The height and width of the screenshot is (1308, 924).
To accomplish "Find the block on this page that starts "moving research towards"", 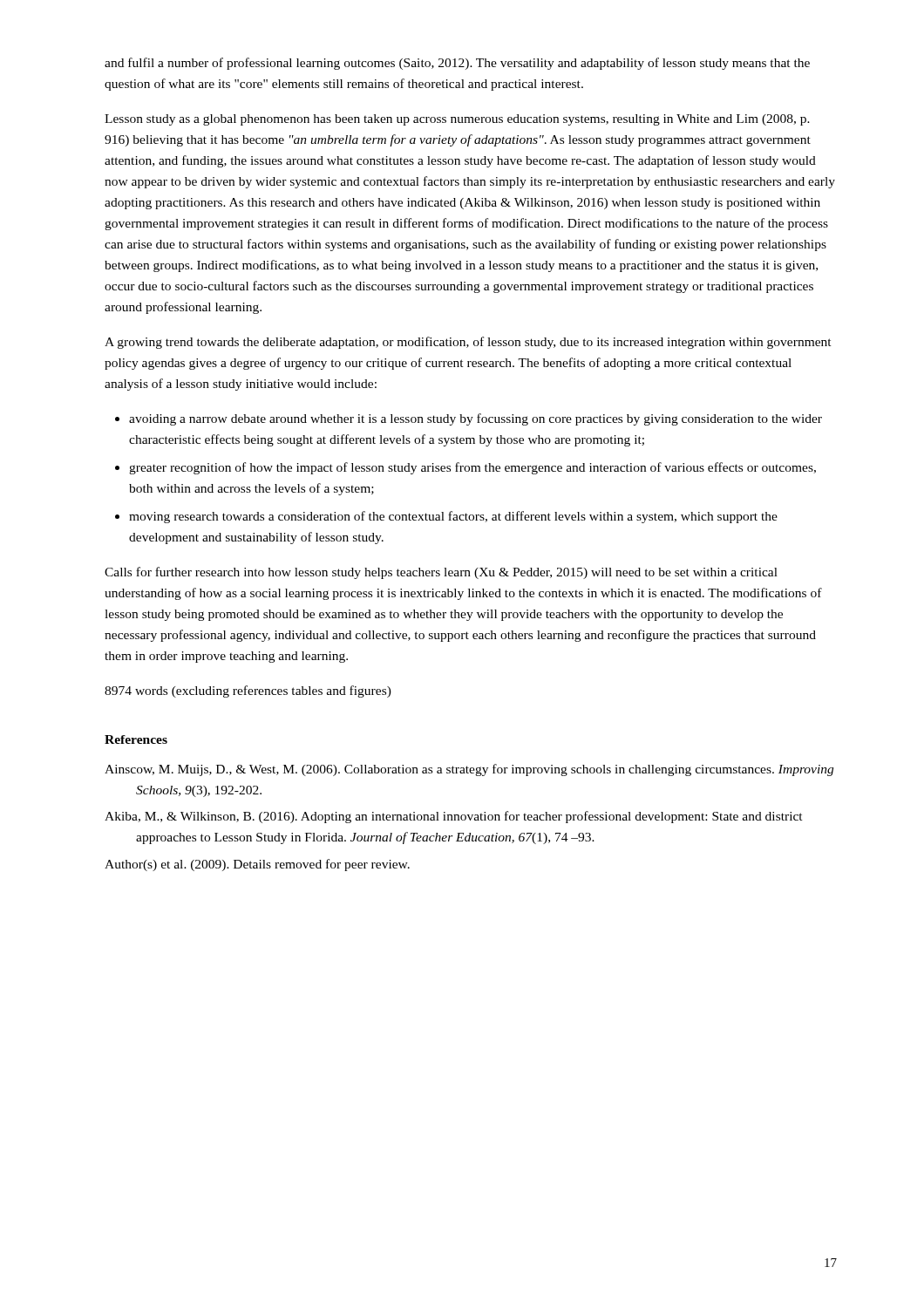I will point(471,527).
